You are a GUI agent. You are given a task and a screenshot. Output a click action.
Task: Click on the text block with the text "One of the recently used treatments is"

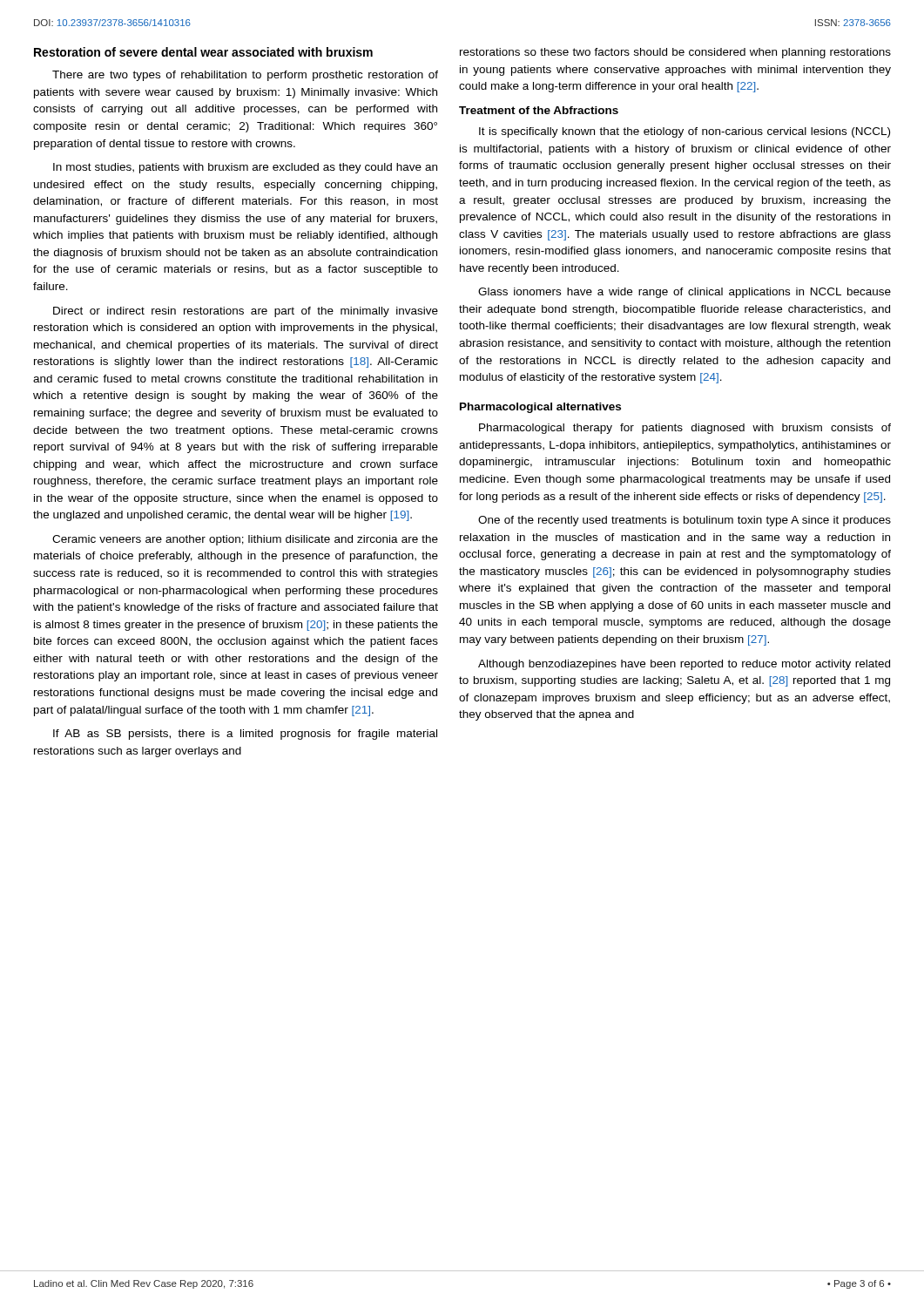(x=675, y=580)
